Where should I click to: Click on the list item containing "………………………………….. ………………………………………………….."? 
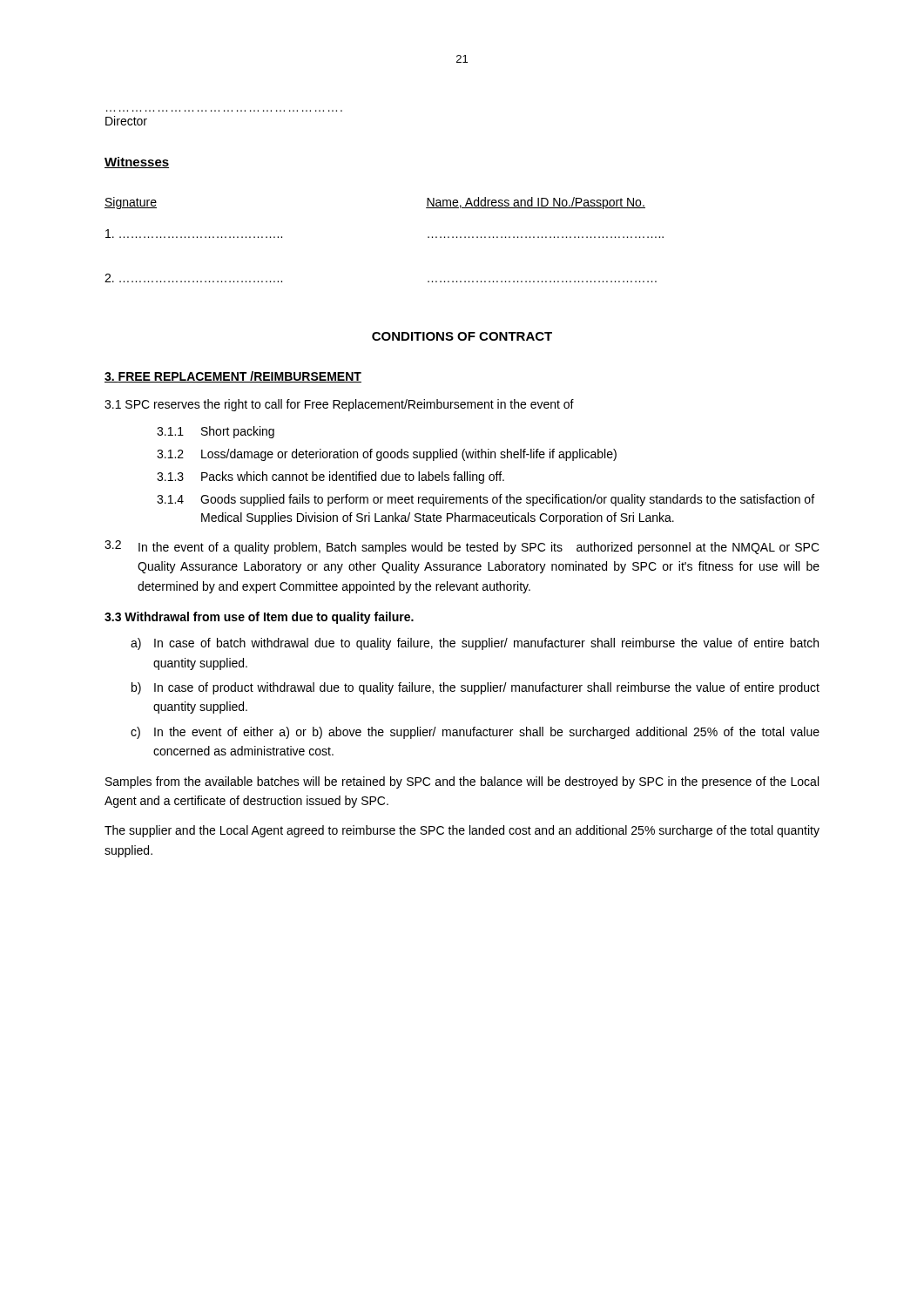click(462, 233)
